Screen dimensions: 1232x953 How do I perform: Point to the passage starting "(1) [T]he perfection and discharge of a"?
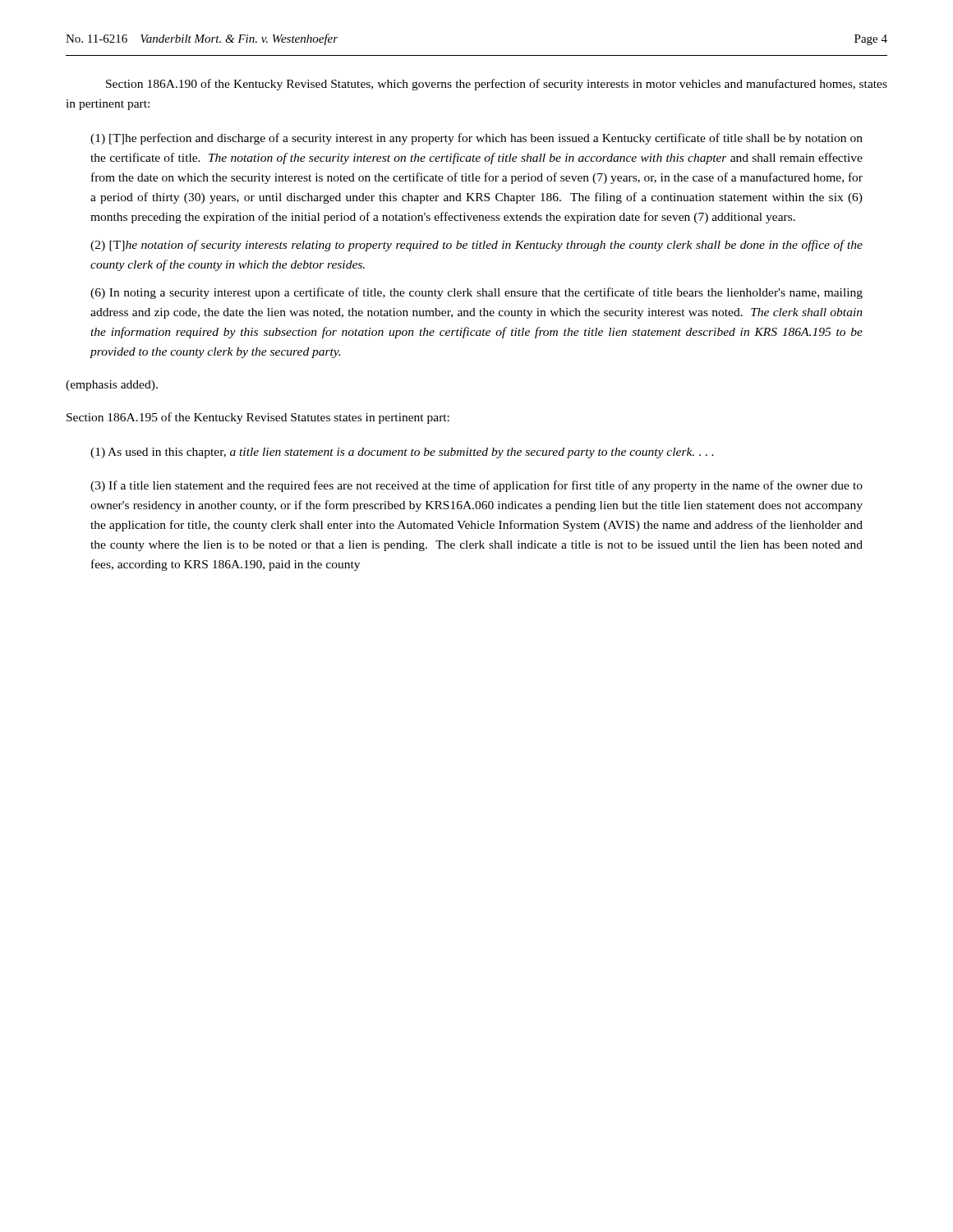(x=476, y=245)
